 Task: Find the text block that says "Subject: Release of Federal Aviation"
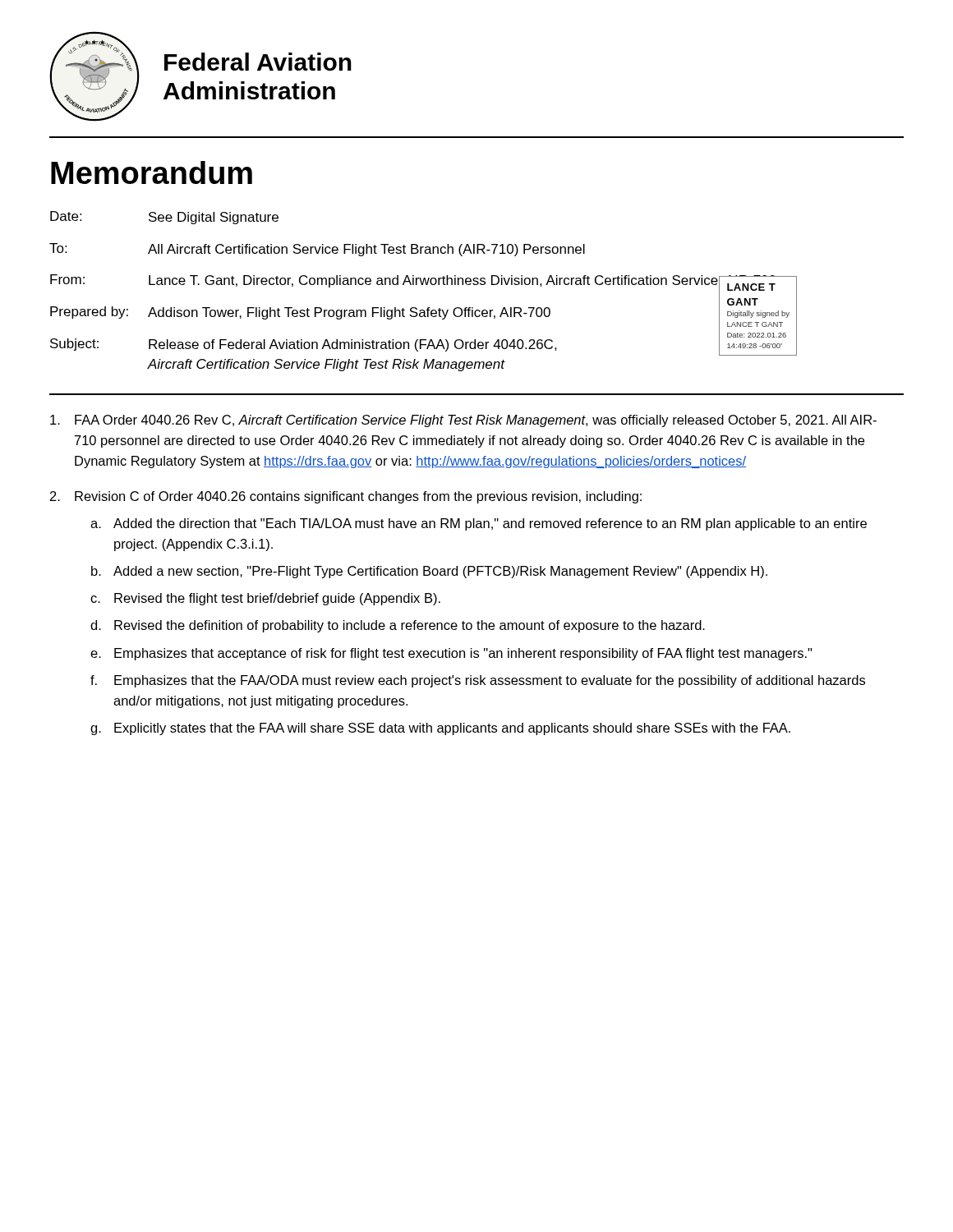pyautogui.click(x=423, y=355)
